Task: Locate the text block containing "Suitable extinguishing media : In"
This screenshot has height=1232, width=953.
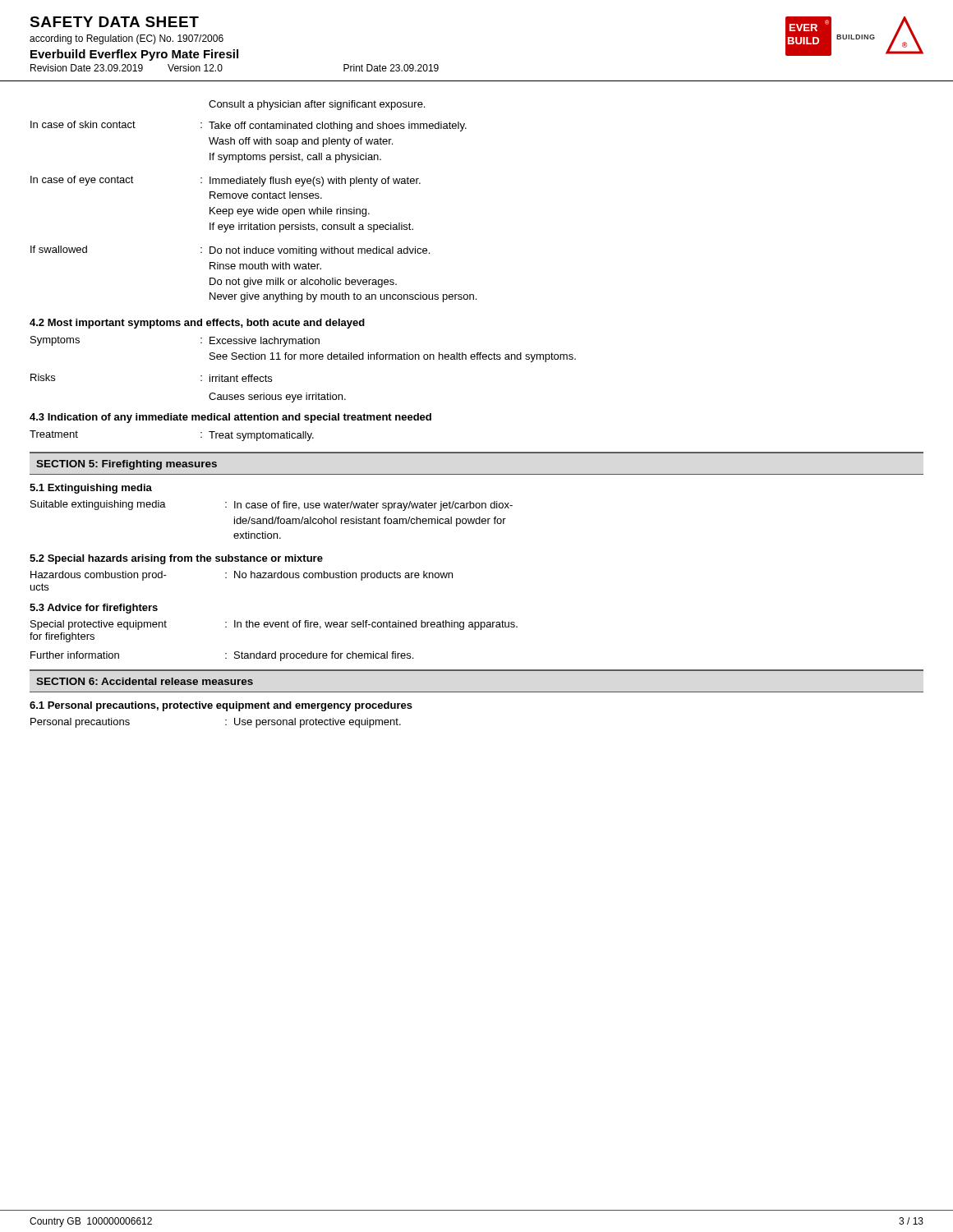Action: (476, 521)
